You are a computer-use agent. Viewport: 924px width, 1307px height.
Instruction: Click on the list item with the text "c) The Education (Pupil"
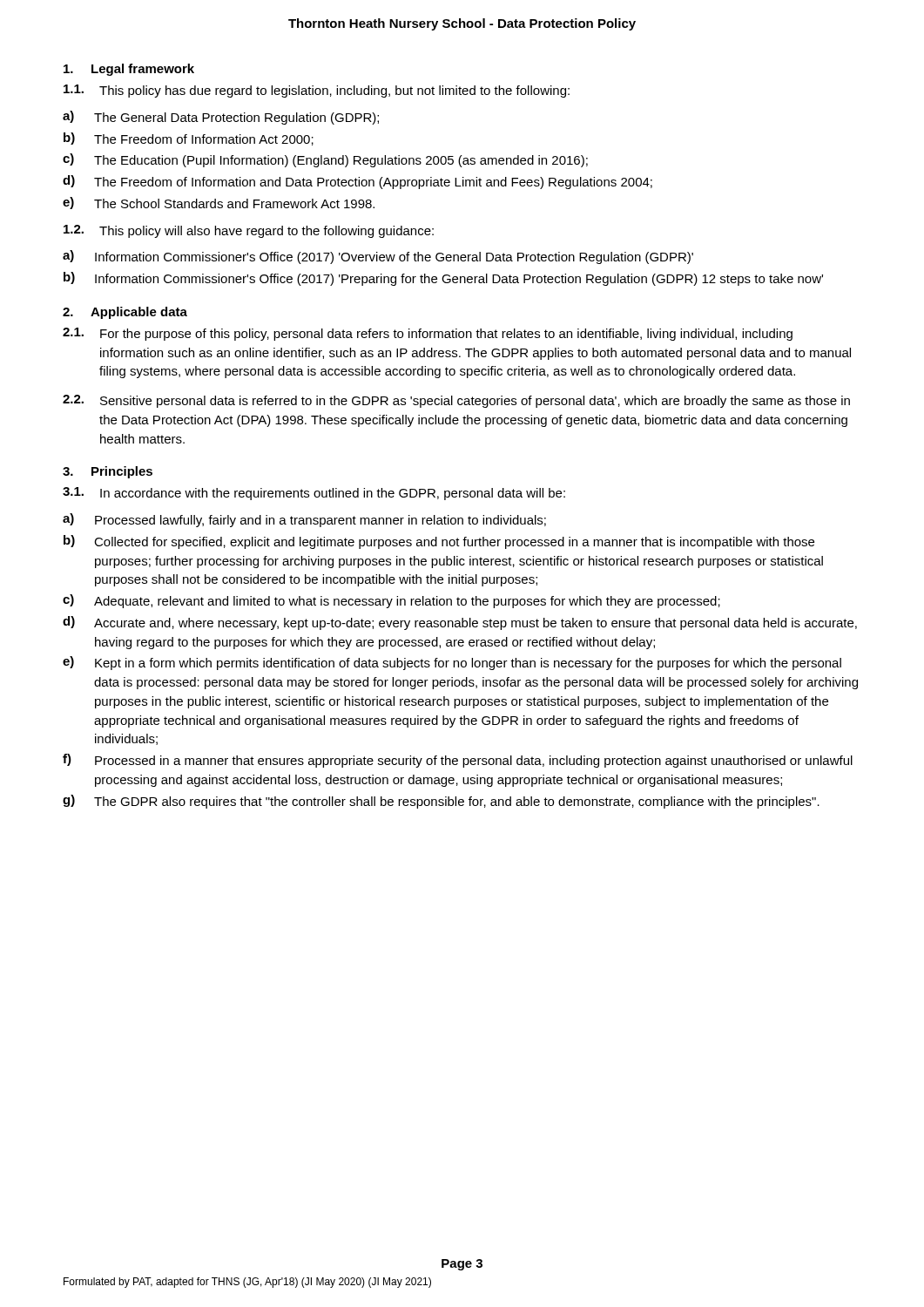pyautogui.click(x=326, y=160)
